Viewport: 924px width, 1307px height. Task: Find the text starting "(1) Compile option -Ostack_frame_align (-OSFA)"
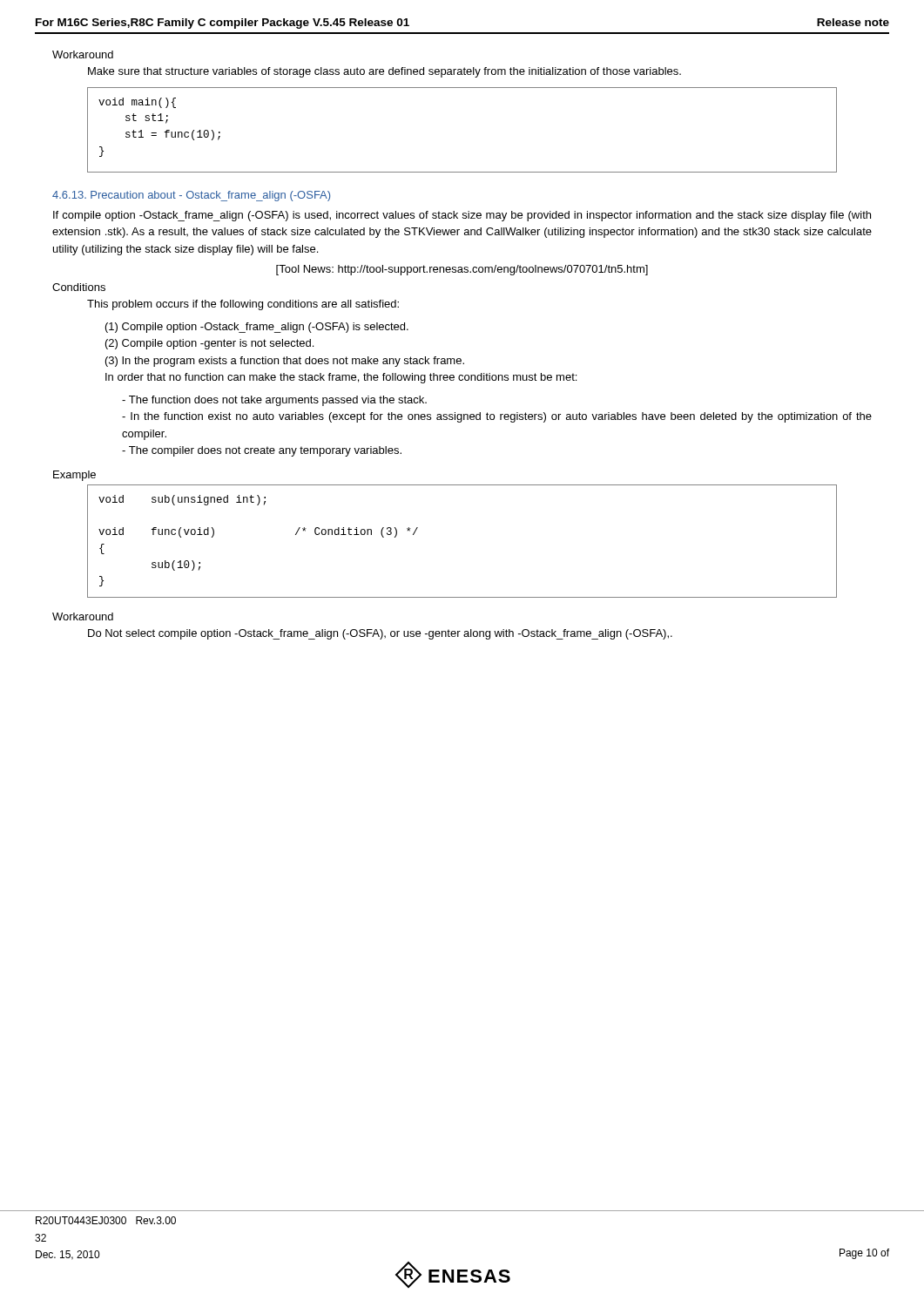(x=257, y=326)
